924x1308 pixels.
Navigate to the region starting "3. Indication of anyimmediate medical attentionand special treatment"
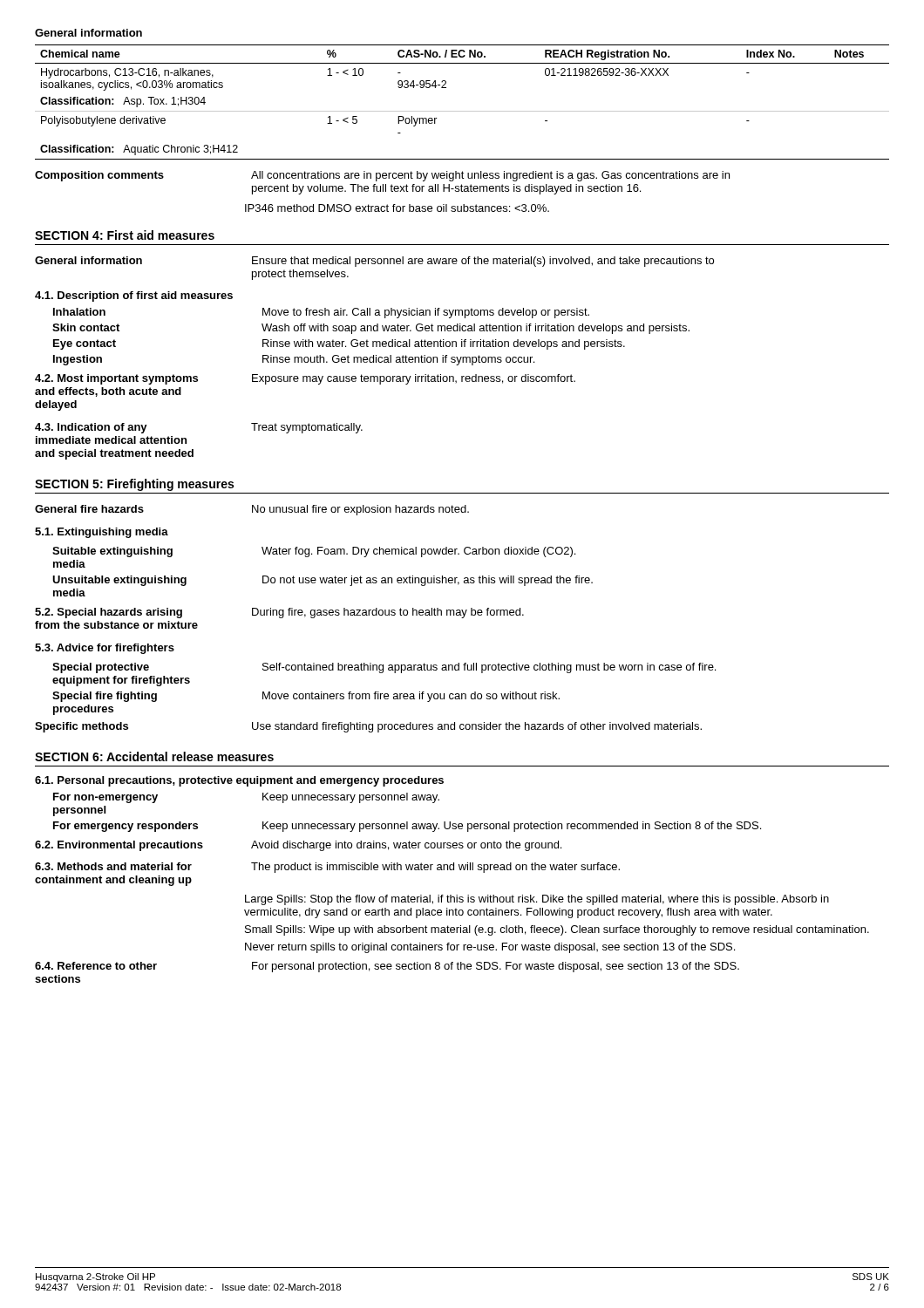pos(88,428)
